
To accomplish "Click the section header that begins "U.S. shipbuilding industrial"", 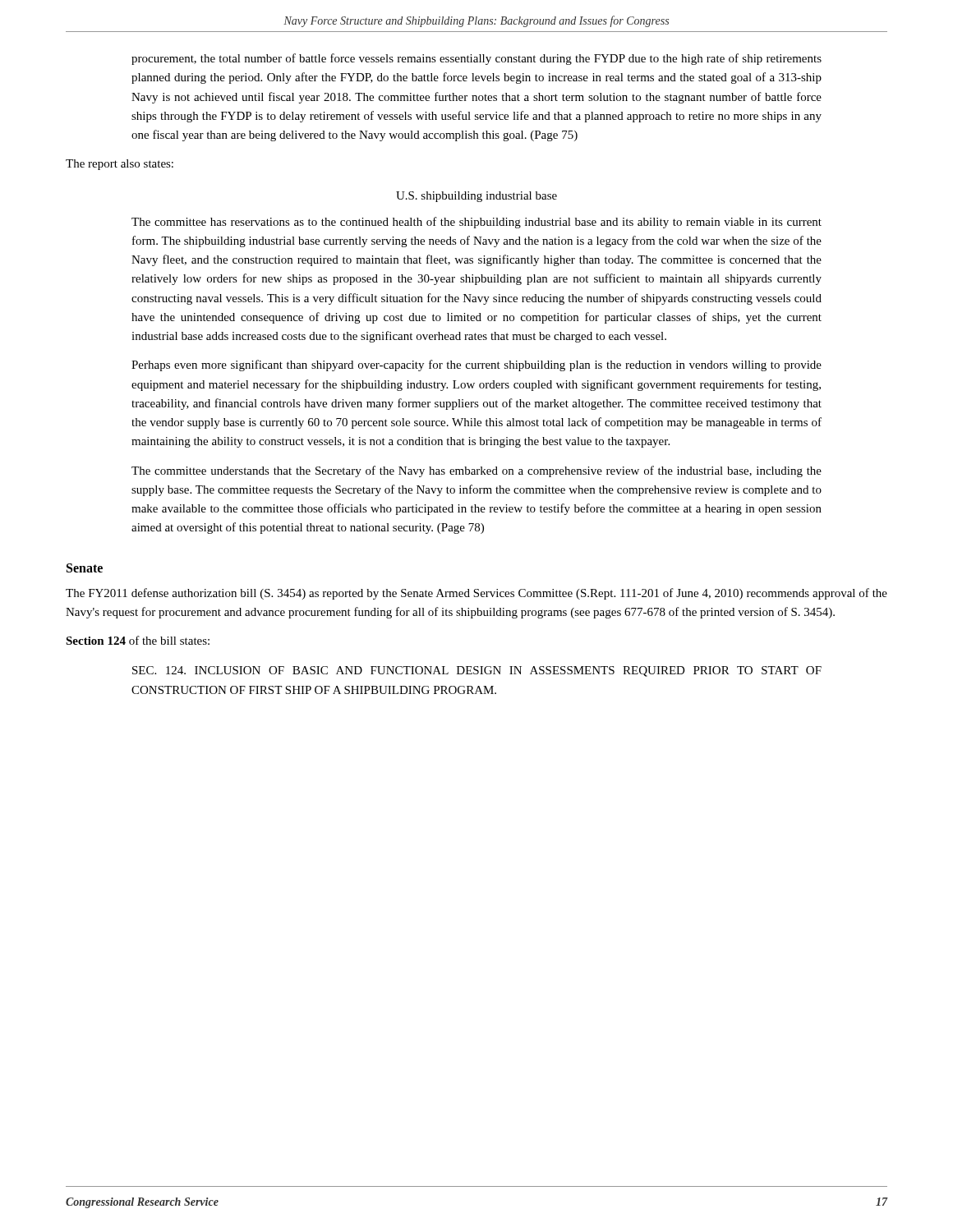I will tap(476, 195).
